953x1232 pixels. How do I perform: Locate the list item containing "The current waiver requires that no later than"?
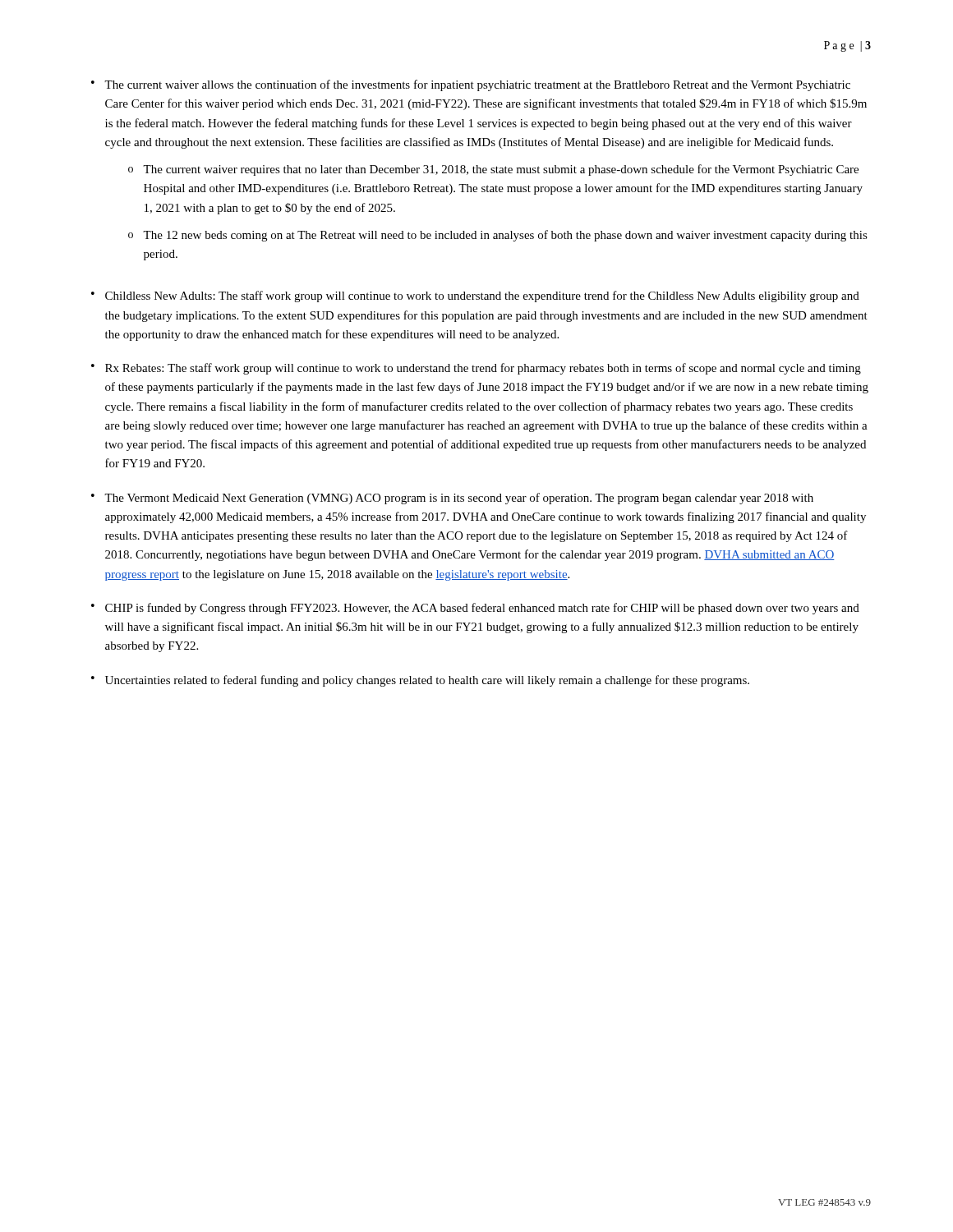click(507, 189)
